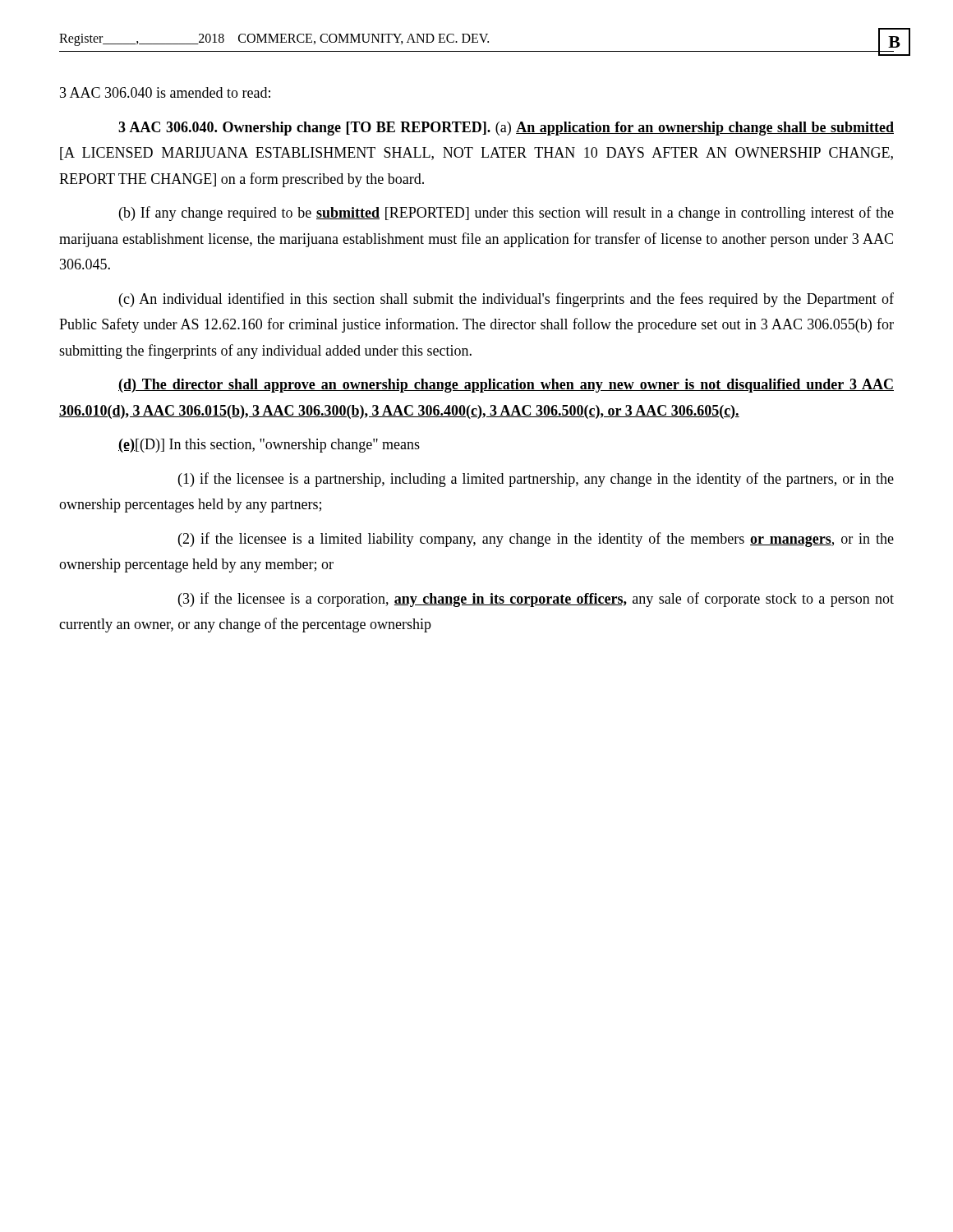
Task: Where is the passage that starts "(e)[(D)] In this section, "ownership change""?
Action: point(269,444)
